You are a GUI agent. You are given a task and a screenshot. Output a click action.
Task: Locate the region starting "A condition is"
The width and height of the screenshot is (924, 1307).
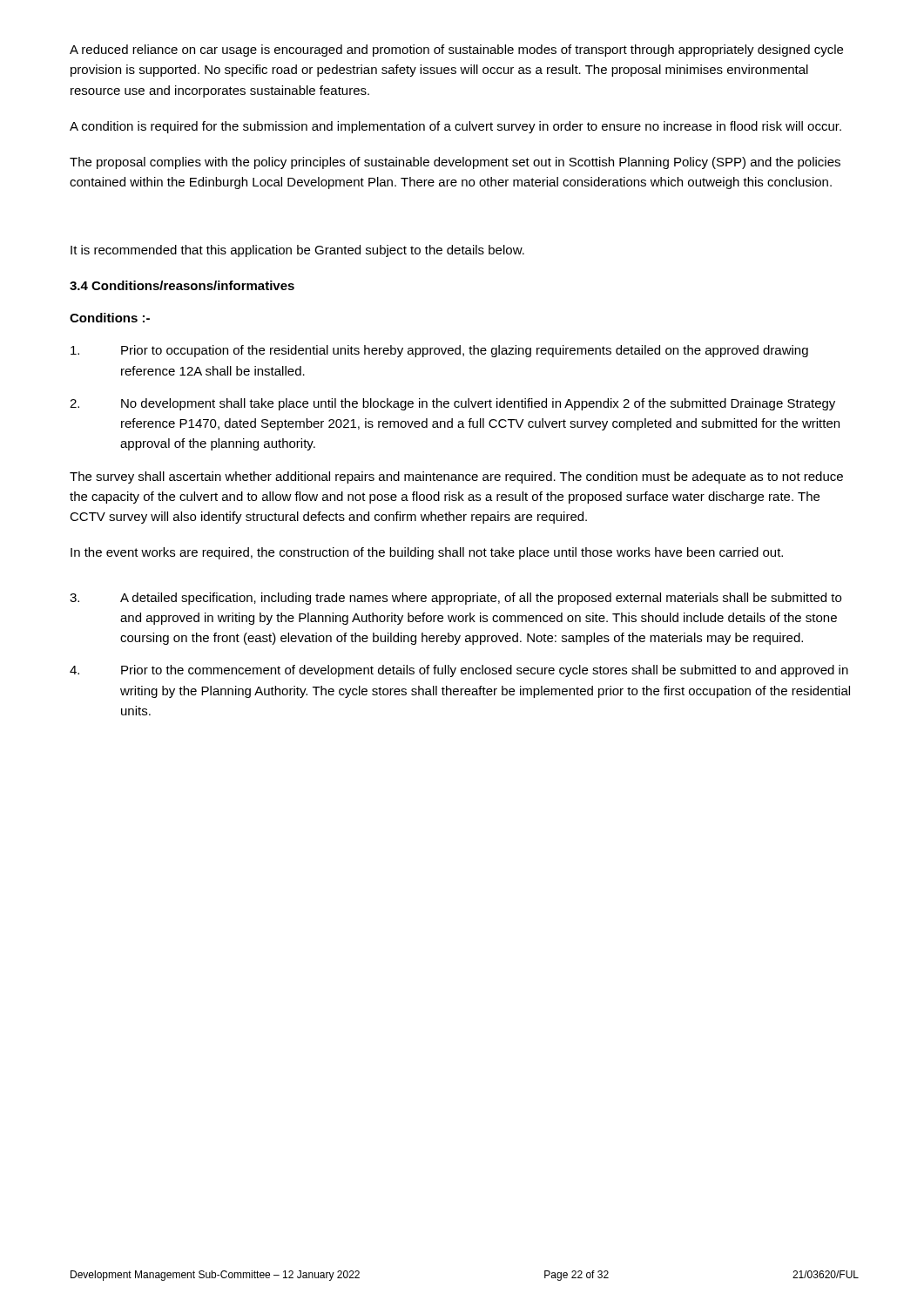pos(456,126)
